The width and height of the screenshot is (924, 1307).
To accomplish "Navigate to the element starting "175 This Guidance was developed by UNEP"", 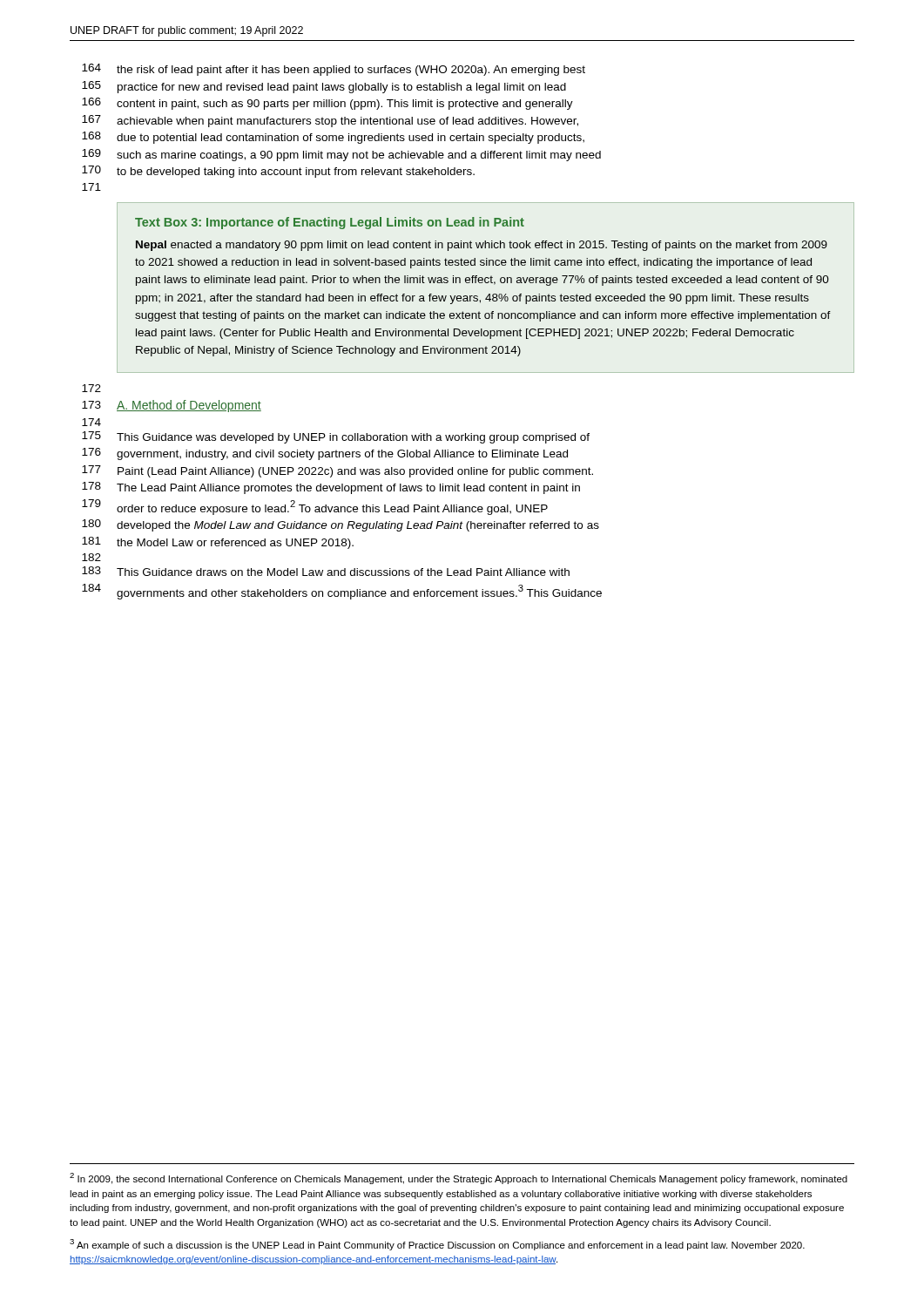I will [462, 496].
